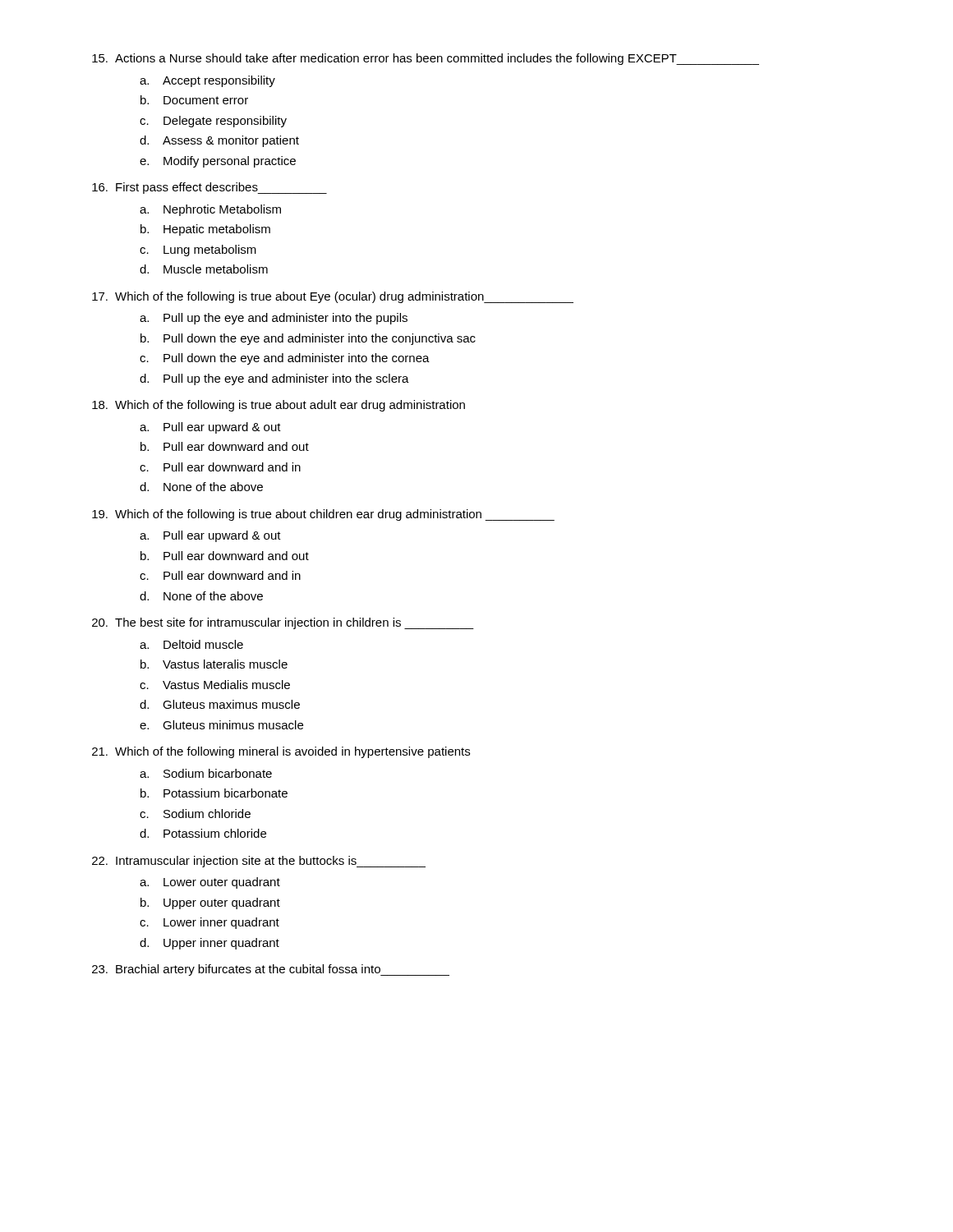
Task: Select the element starting "d.Assess & monitor patient"
Action: 219,141
